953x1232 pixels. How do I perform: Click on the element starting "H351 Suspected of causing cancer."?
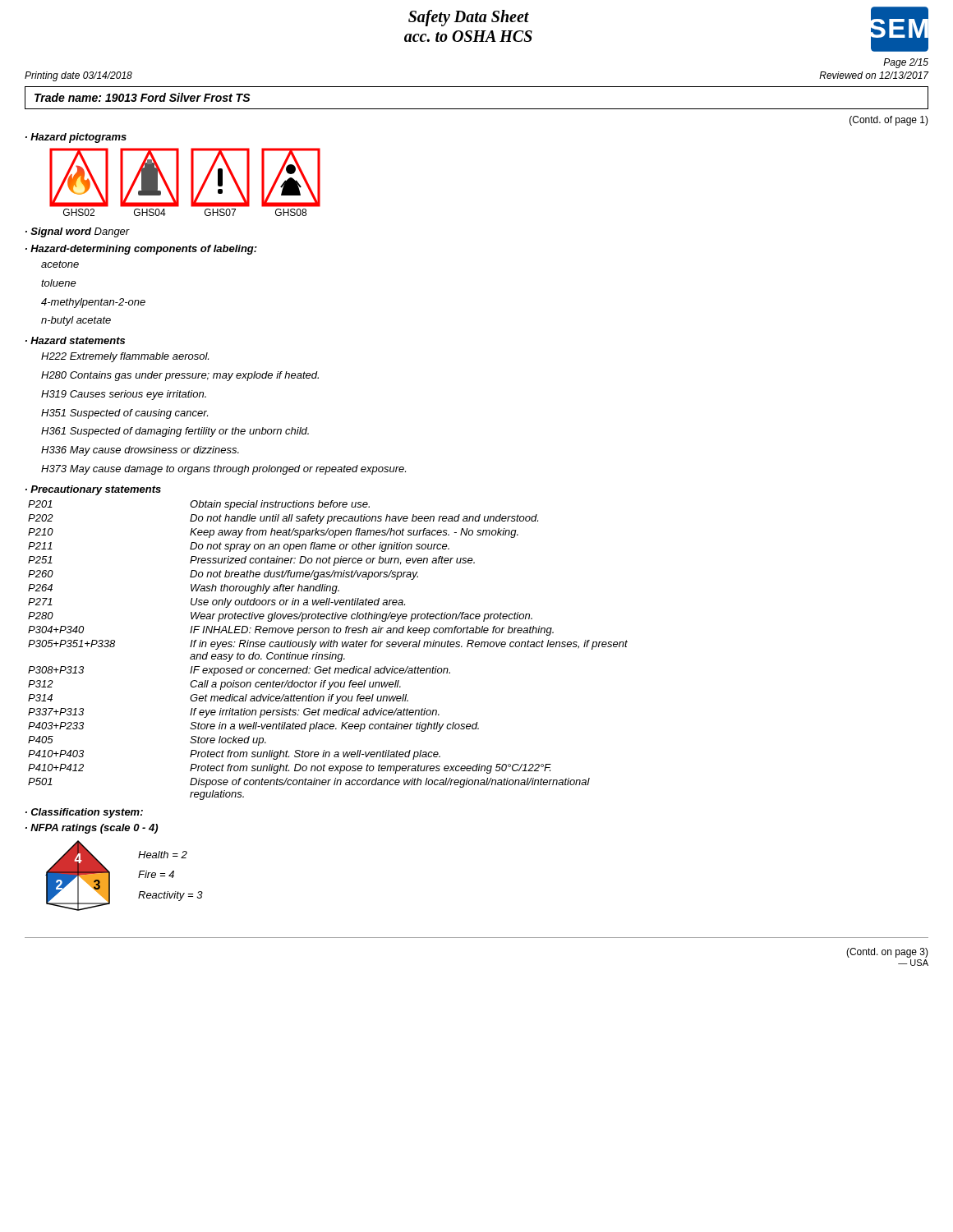tap(125, 412)
